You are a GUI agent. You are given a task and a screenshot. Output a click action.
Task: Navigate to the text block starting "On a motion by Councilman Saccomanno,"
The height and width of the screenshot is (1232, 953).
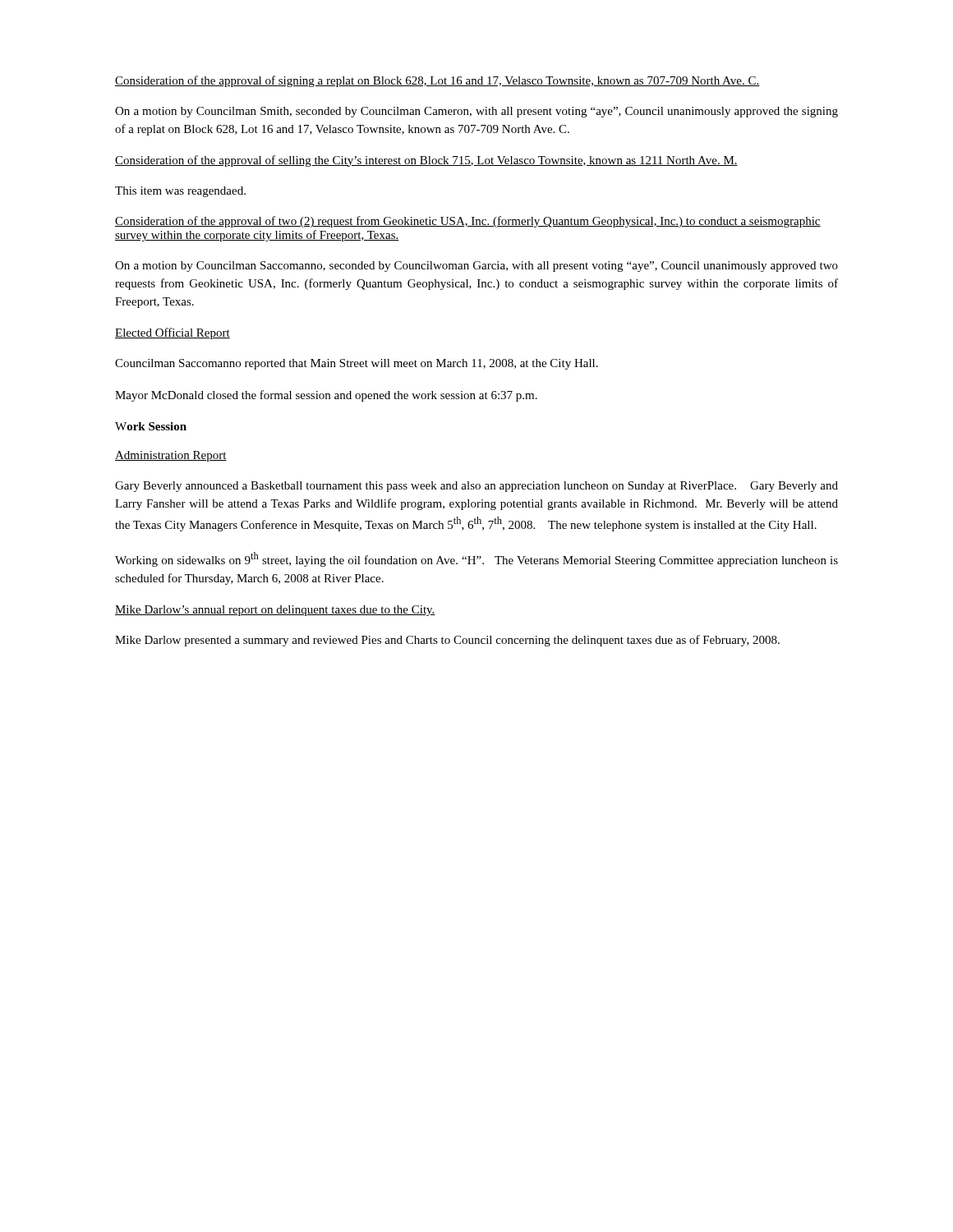point(476,284)
